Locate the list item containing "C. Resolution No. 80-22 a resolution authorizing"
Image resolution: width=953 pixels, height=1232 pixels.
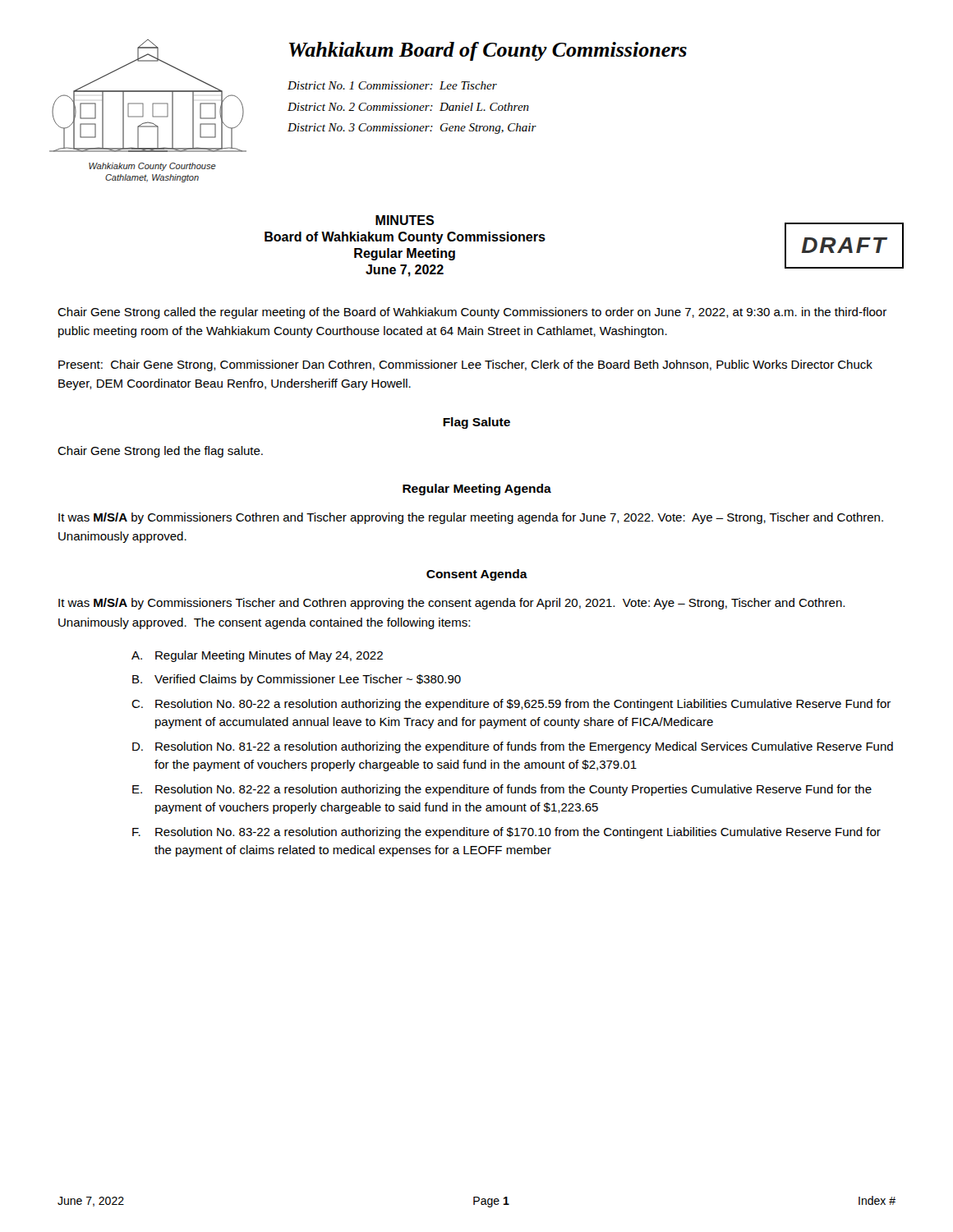[x=513, y=713]
